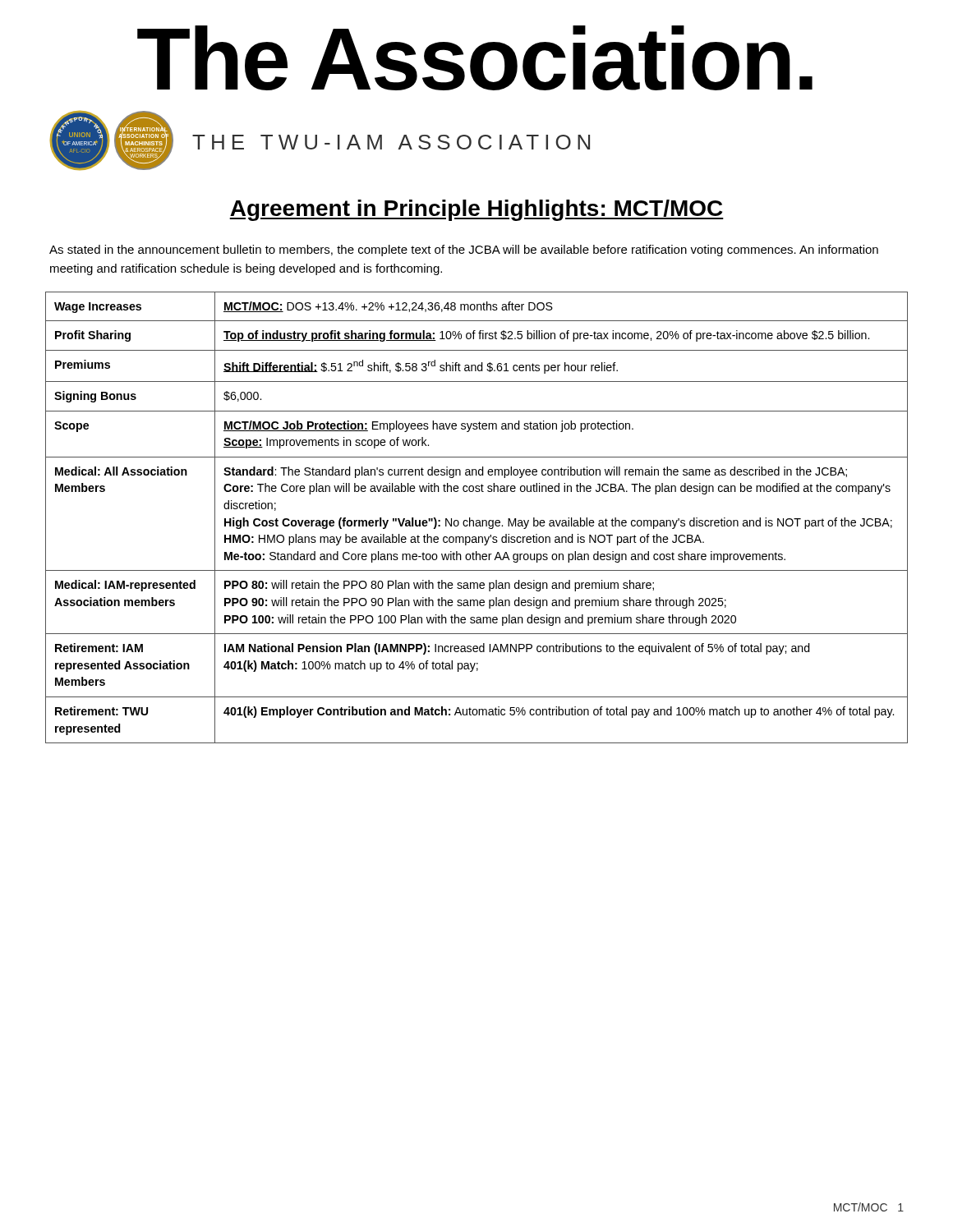Find the table
Image resolution: width=953 pixels, height=1232 pixels.
476,517
